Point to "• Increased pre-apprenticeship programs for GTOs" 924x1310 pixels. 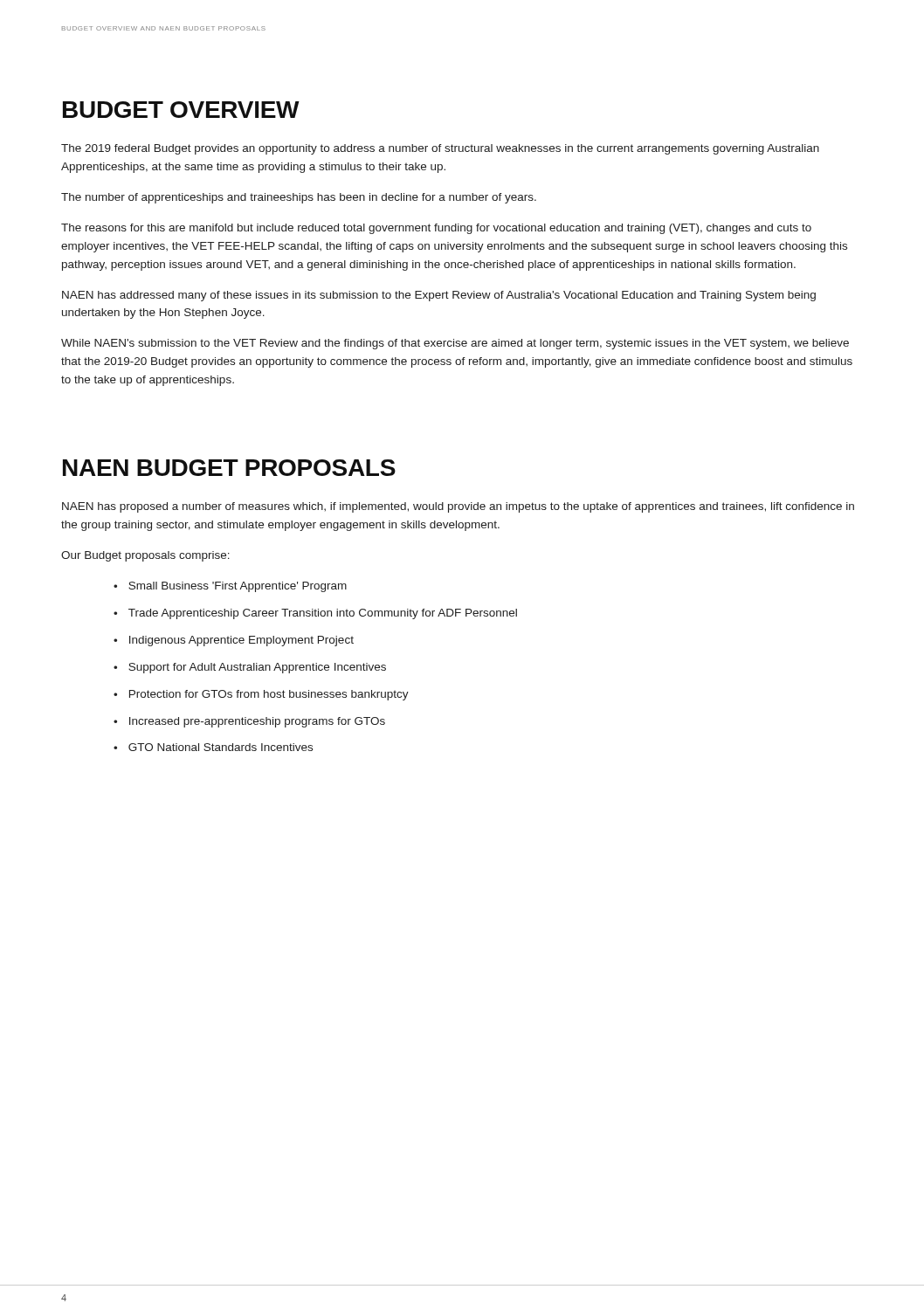point(250,722)
